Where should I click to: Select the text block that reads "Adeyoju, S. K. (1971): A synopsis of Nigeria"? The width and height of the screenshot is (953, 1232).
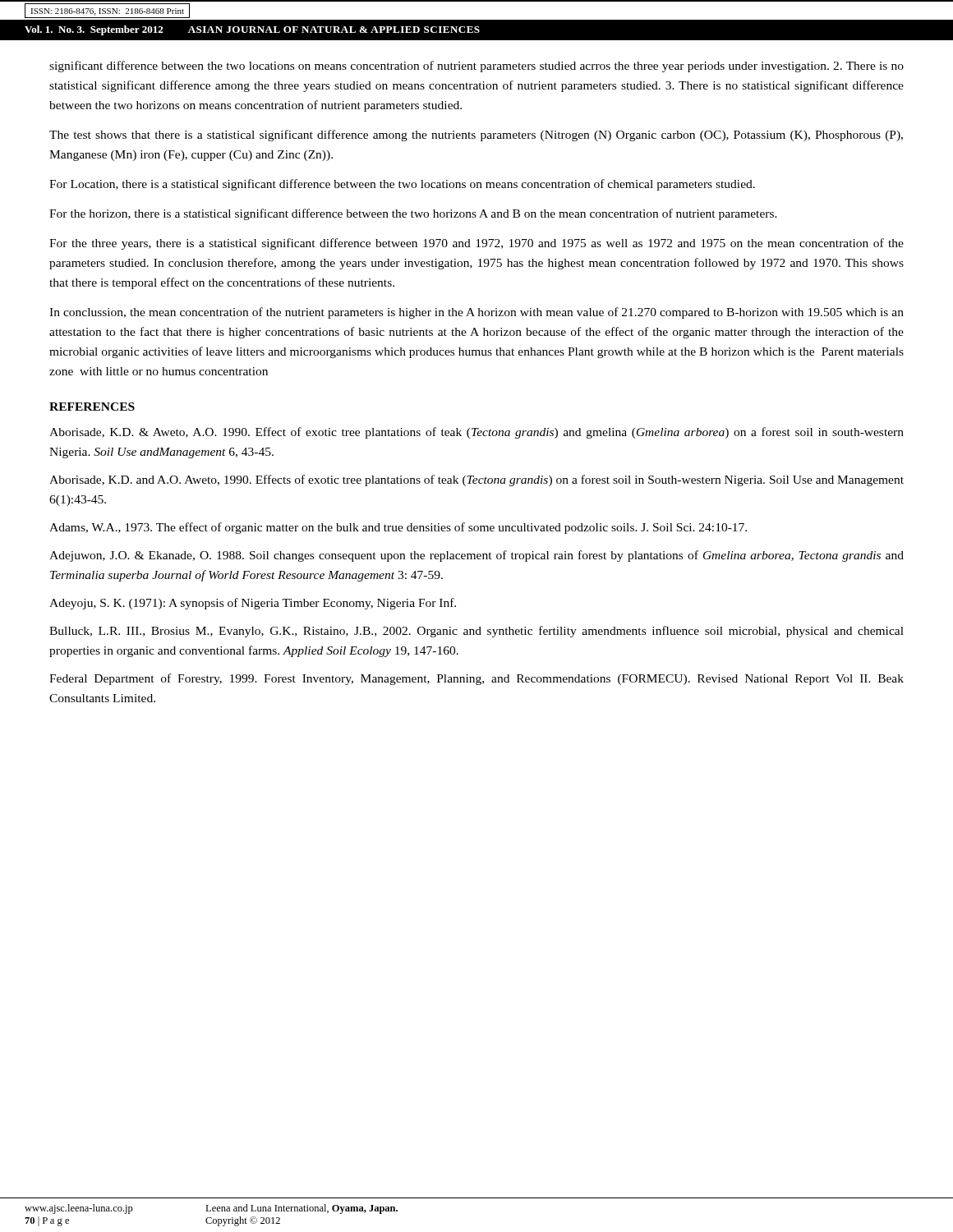click(253, 603)
